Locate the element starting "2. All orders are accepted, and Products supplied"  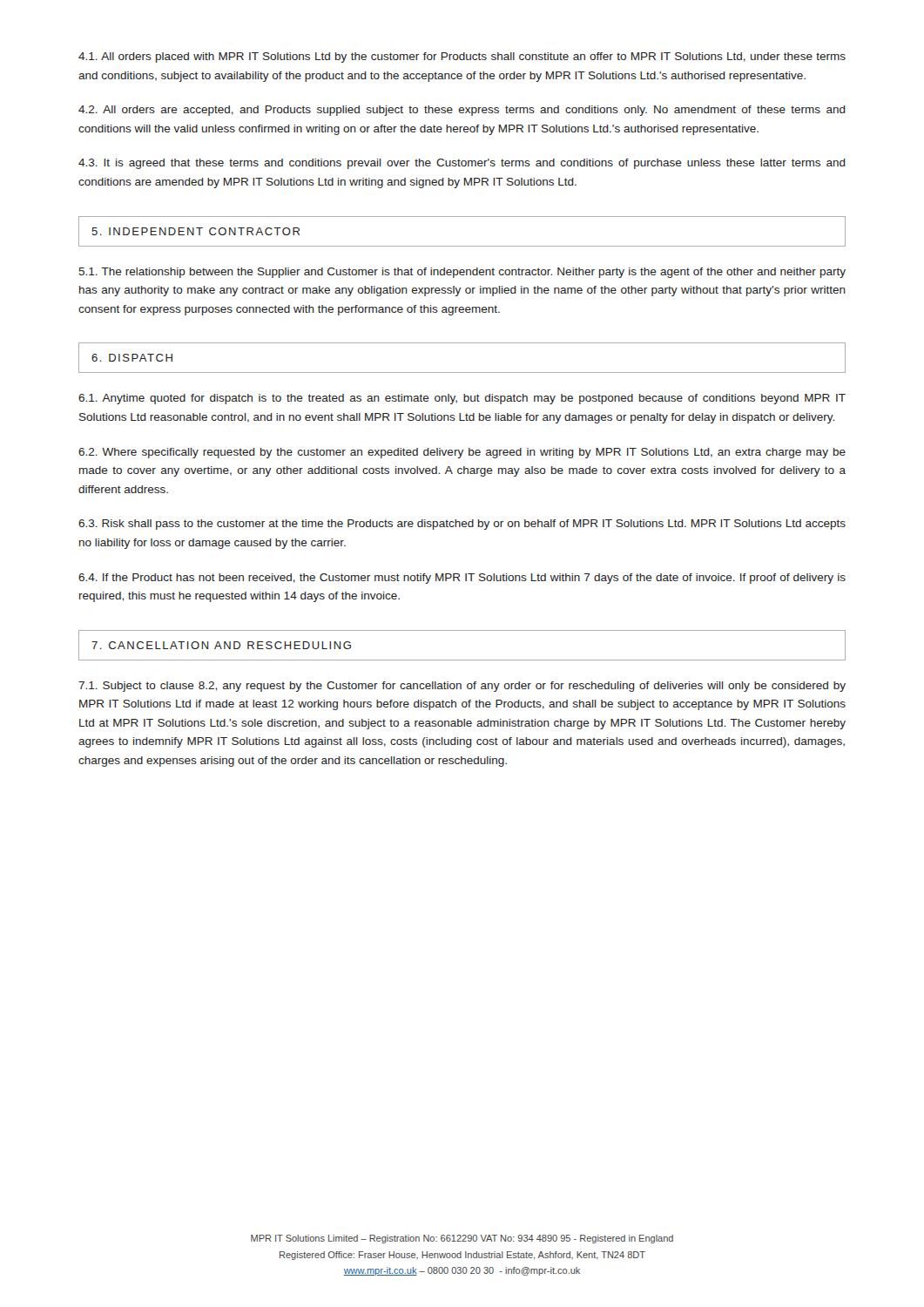[462, 119]
